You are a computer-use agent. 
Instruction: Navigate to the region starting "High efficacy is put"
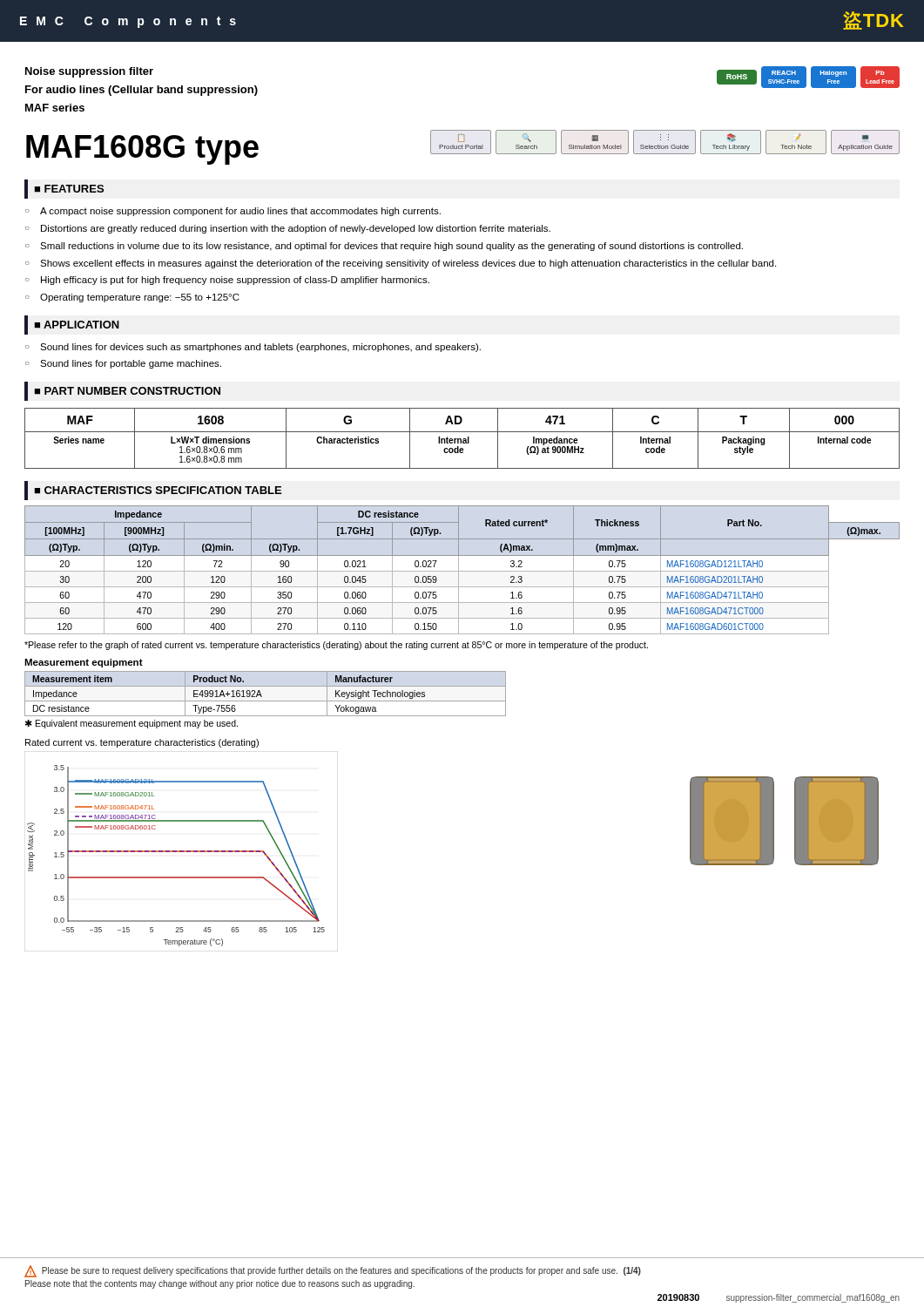(x=235, y=280)
